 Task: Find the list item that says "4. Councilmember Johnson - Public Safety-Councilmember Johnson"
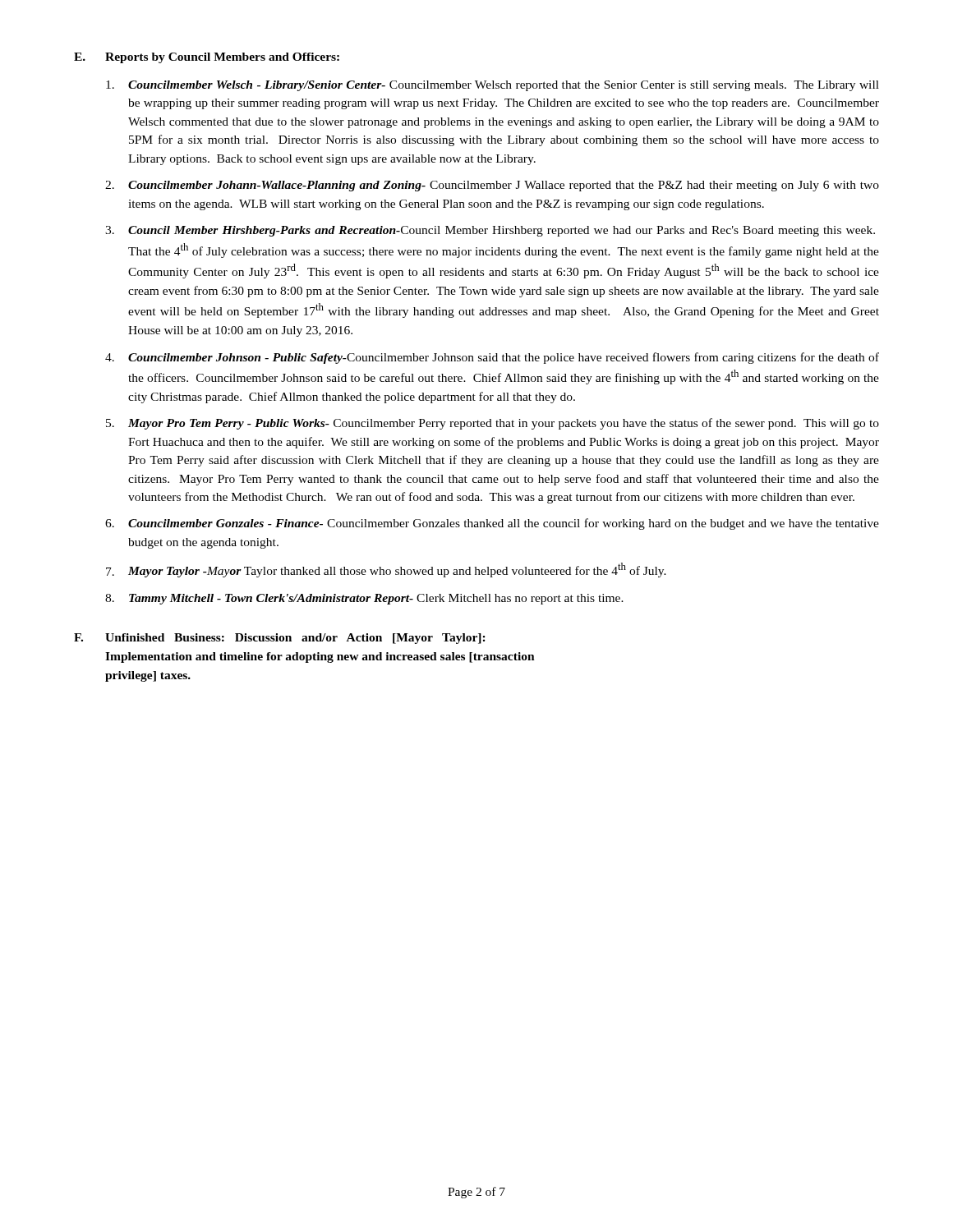pos(492,377)
